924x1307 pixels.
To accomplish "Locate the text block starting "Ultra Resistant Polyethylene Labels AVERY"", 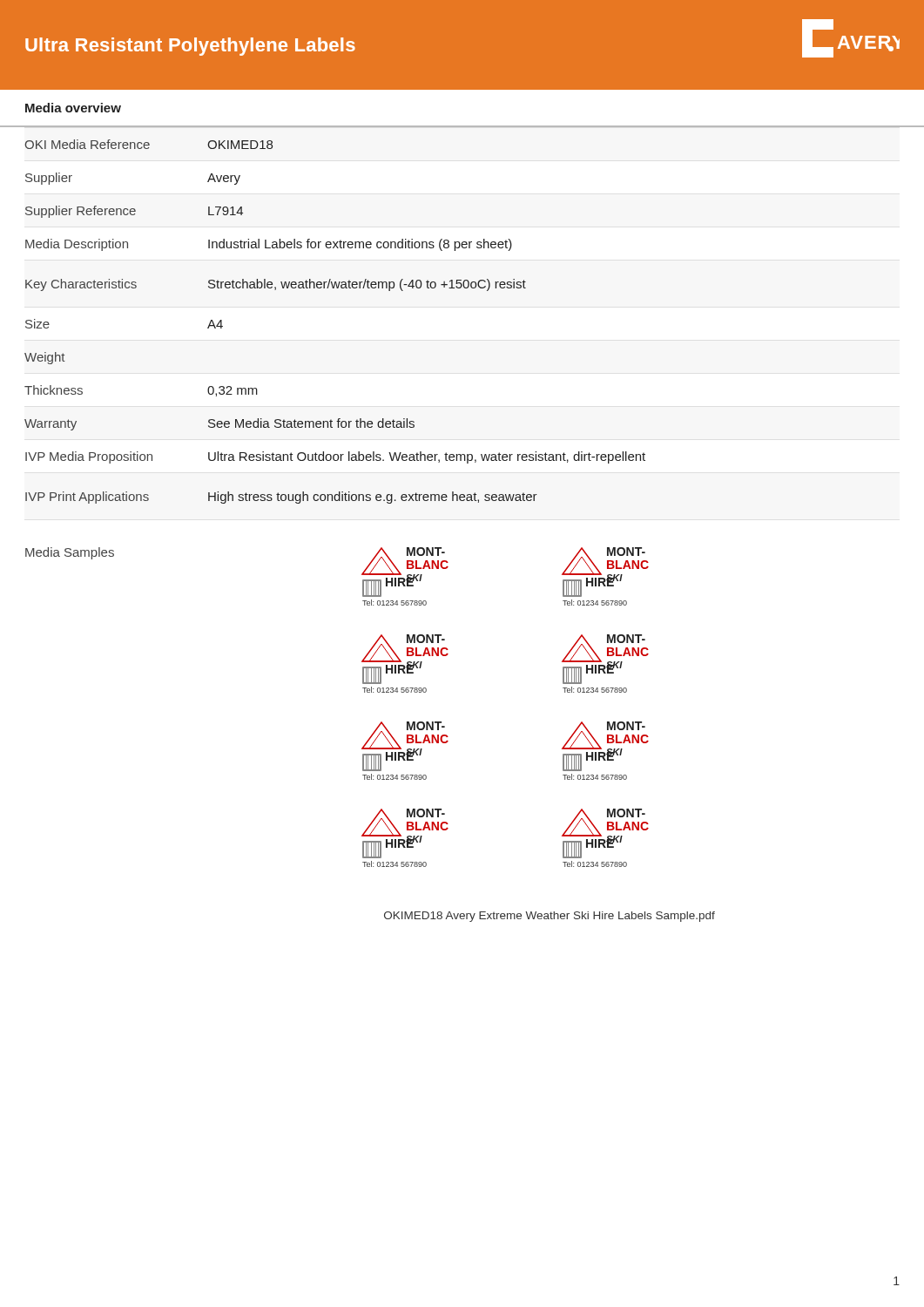I will pos(187,41).
